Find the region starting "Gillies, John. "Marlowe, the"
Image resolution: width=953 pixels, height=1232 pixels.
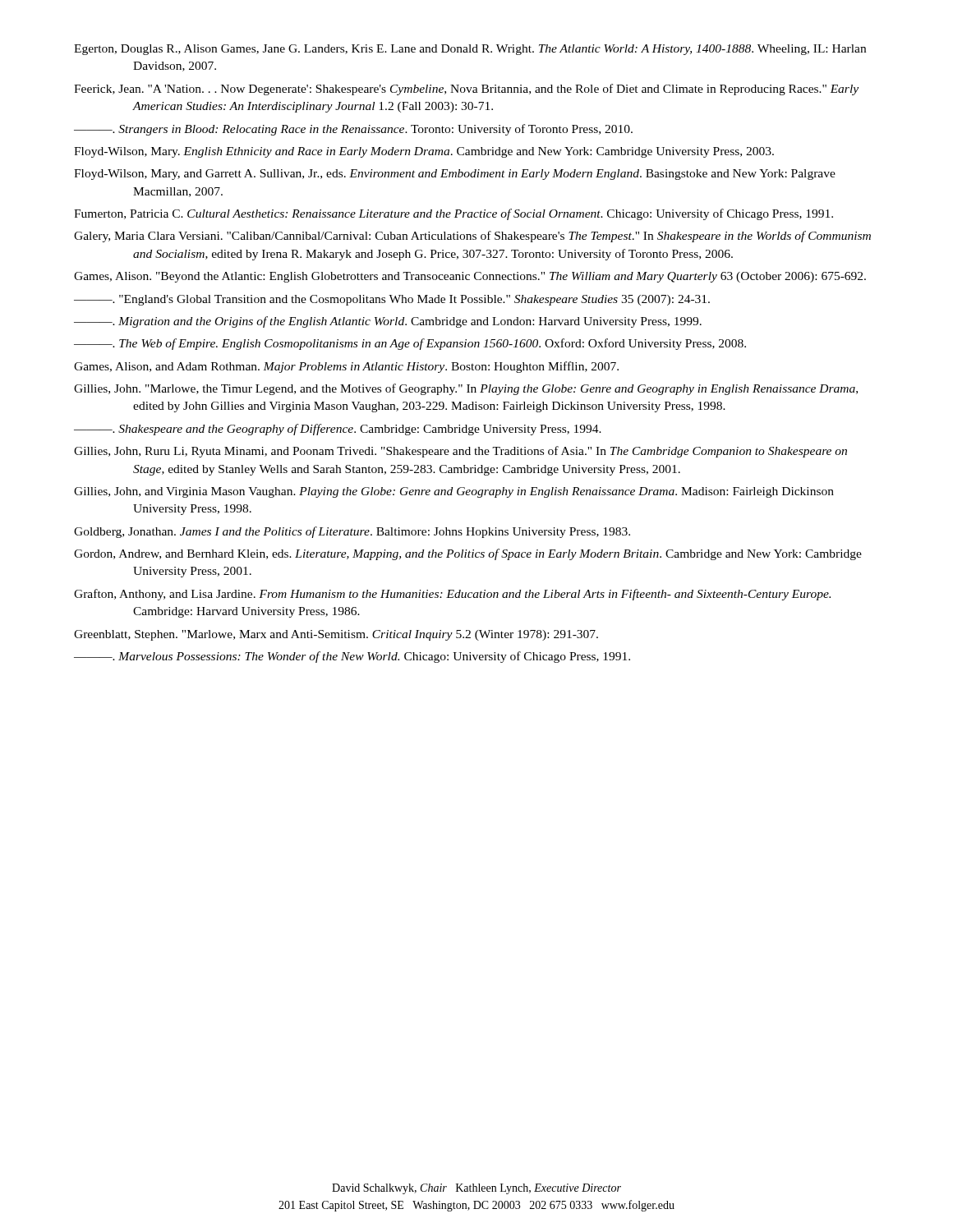pos(466,397)
